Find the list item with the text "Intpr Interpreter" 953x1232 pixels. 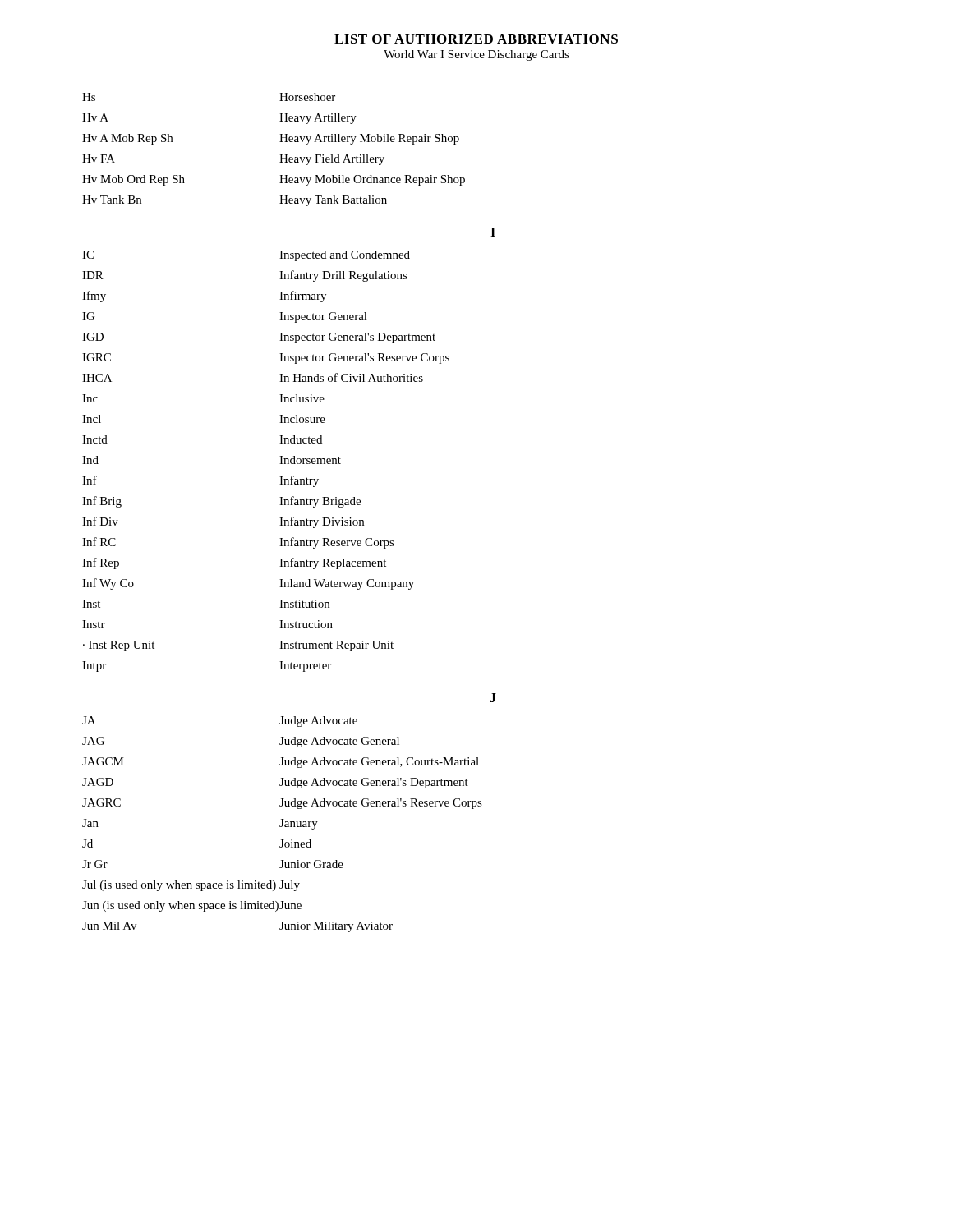coord(97,667)
